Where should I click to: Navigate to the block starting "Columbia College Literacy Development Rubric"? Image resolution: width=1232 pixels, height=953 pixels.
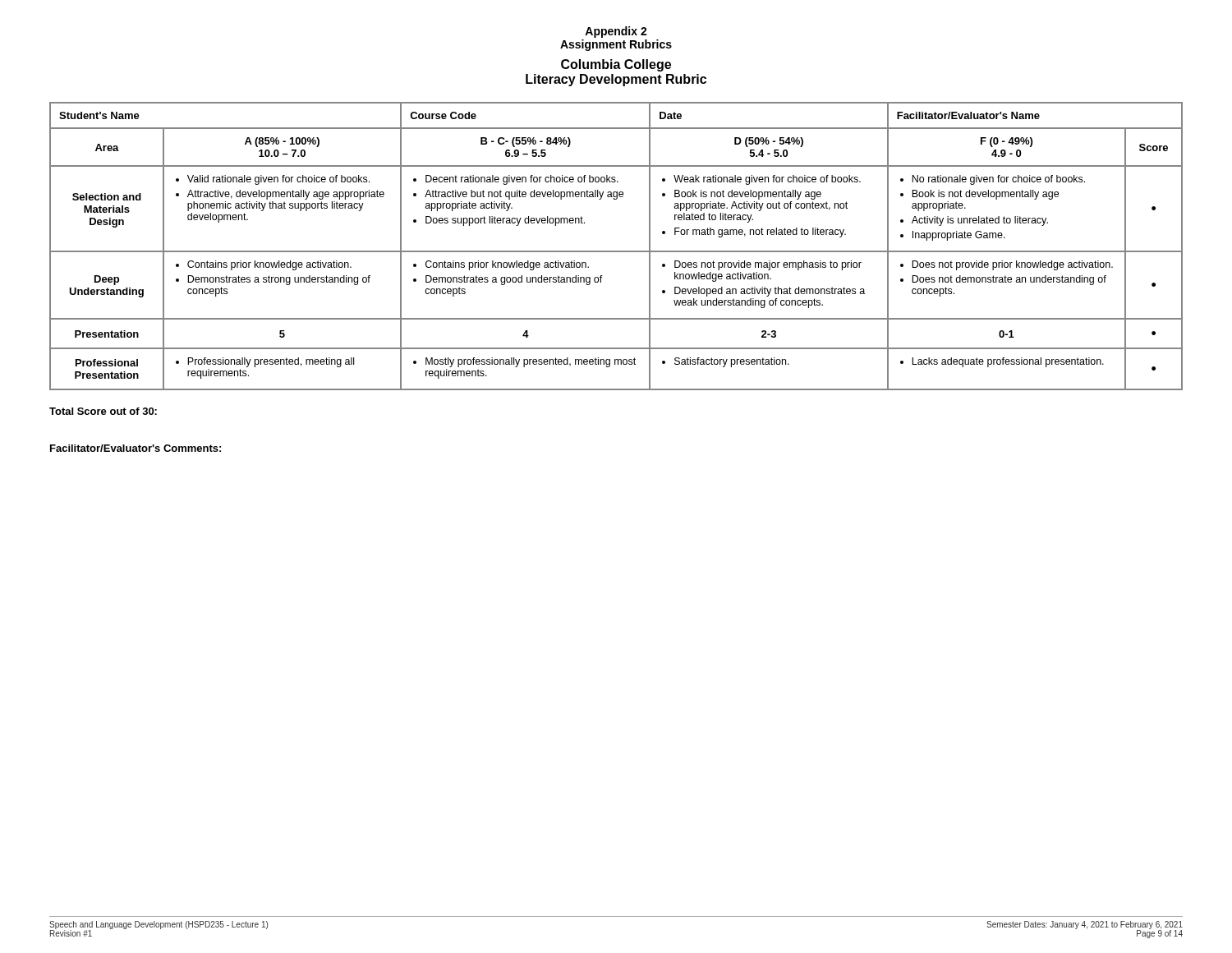(x=616, y=72)
